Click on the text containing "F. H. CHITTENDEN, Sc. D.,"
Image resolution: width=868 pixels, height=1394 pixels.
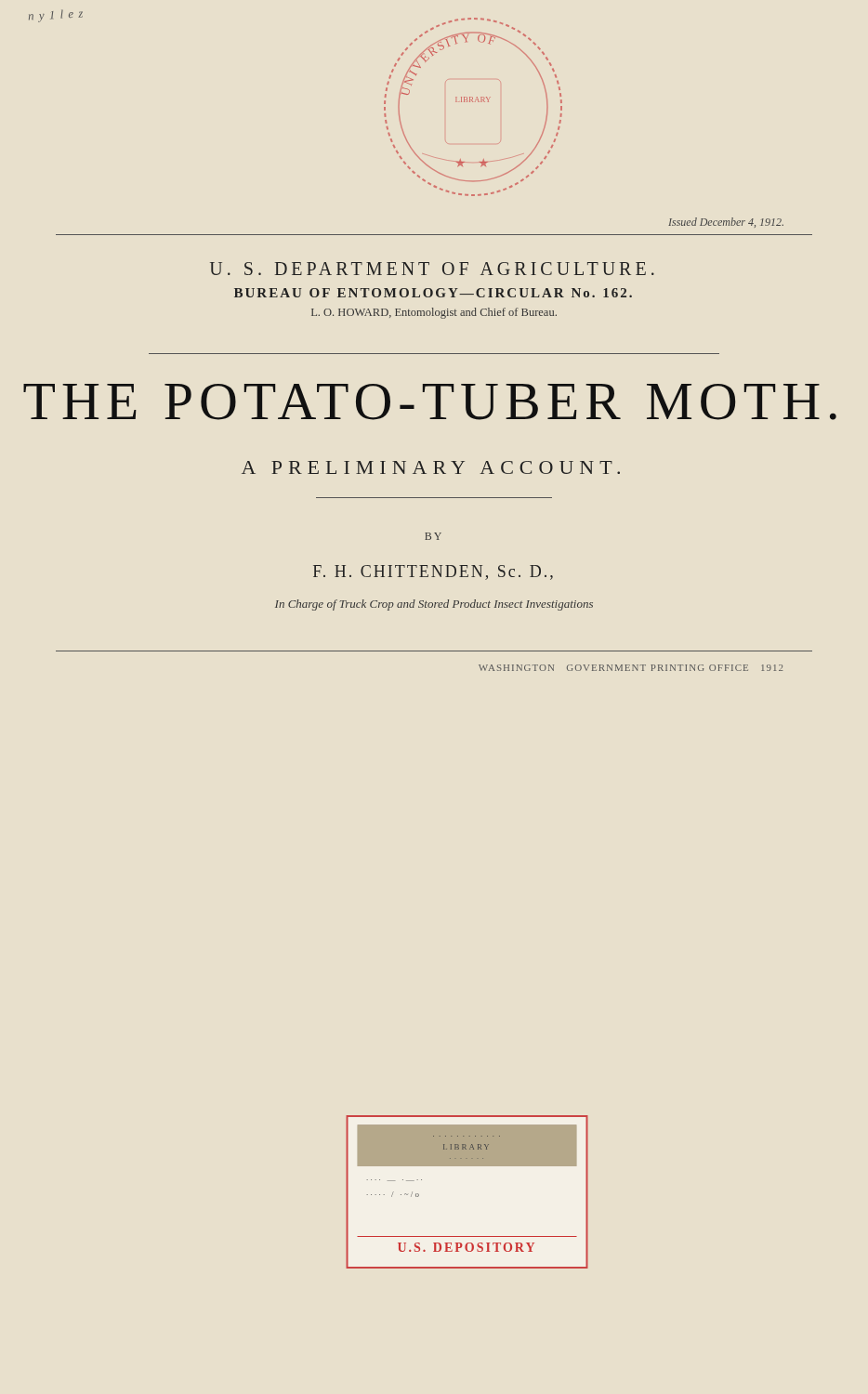pos(434,572)
